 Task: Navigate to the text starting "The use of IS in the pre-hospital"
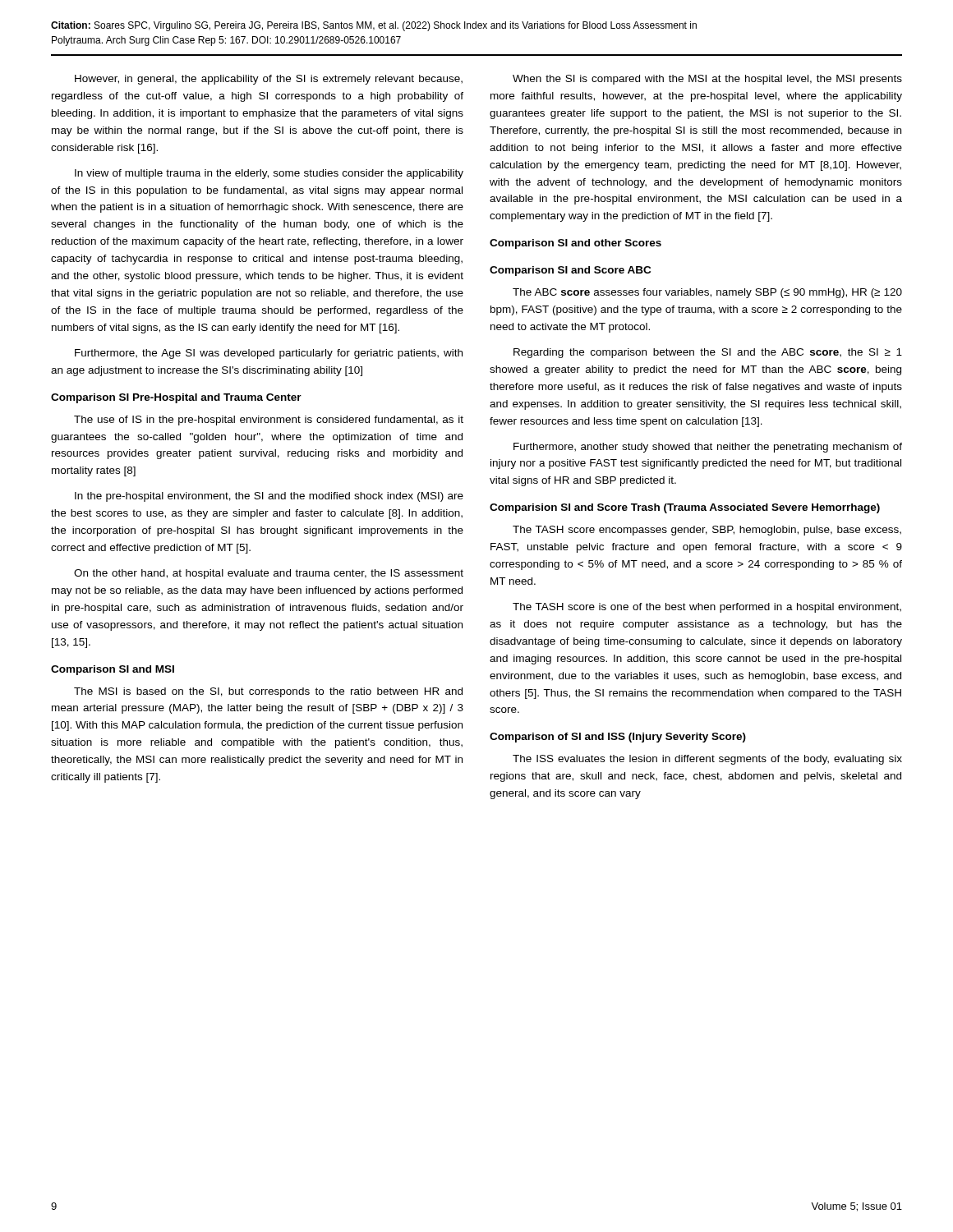257,445
